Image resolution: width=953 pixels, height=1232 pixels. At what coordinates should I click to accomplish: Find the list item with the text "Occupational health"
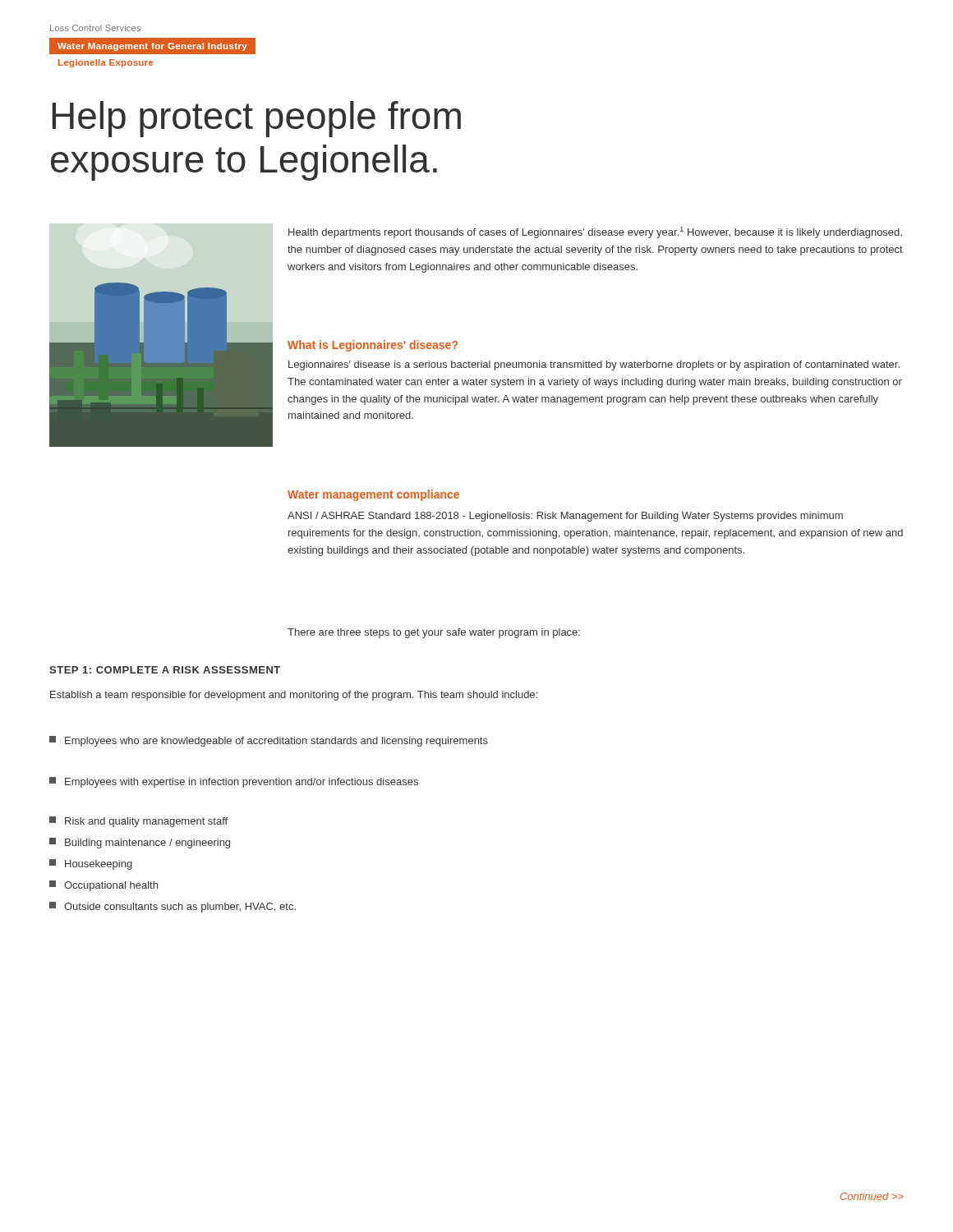point(104,886)
